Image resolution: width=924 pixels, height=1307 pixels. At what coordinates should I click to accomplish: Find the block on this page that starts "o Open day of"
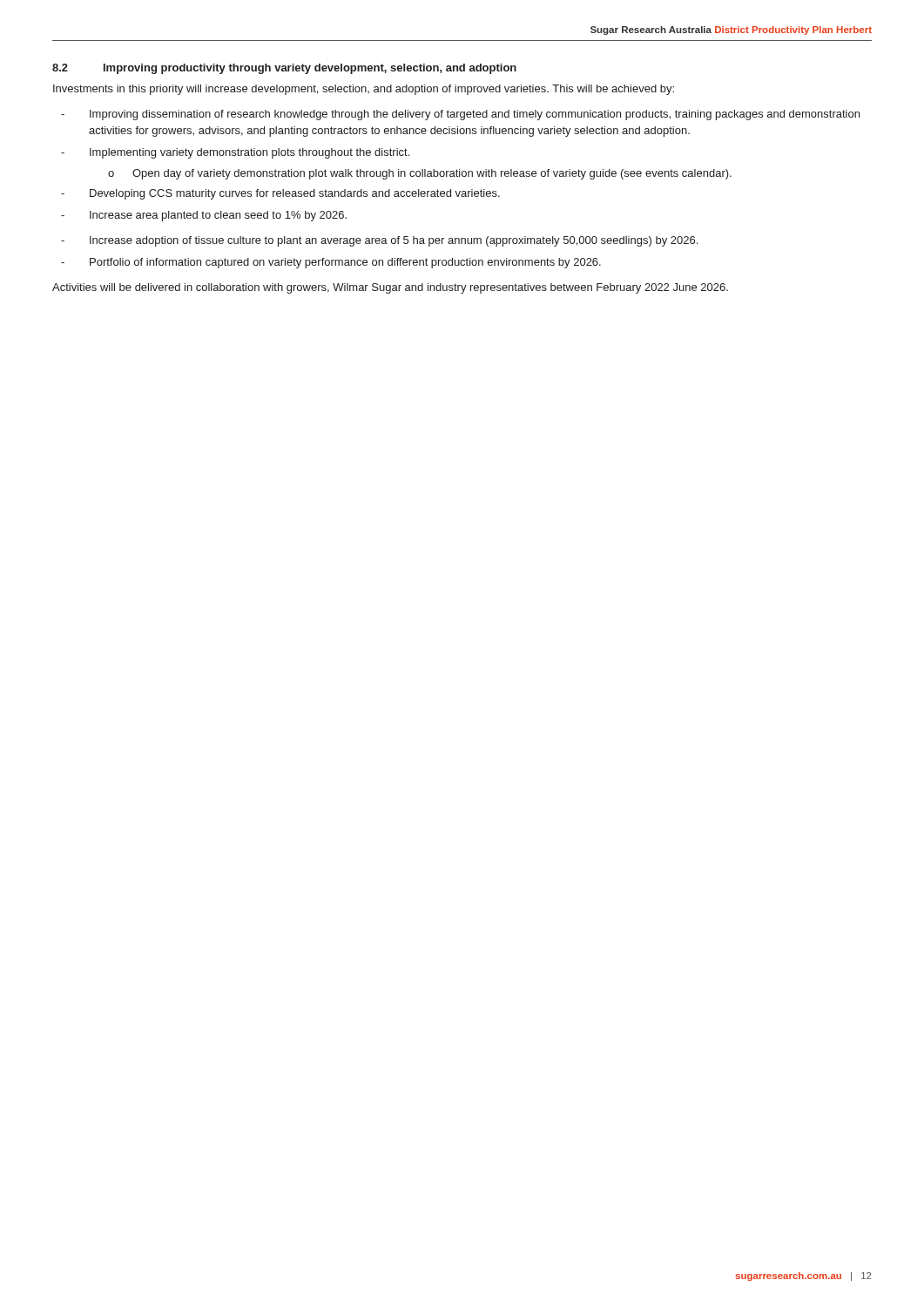[x=488, y=174]
